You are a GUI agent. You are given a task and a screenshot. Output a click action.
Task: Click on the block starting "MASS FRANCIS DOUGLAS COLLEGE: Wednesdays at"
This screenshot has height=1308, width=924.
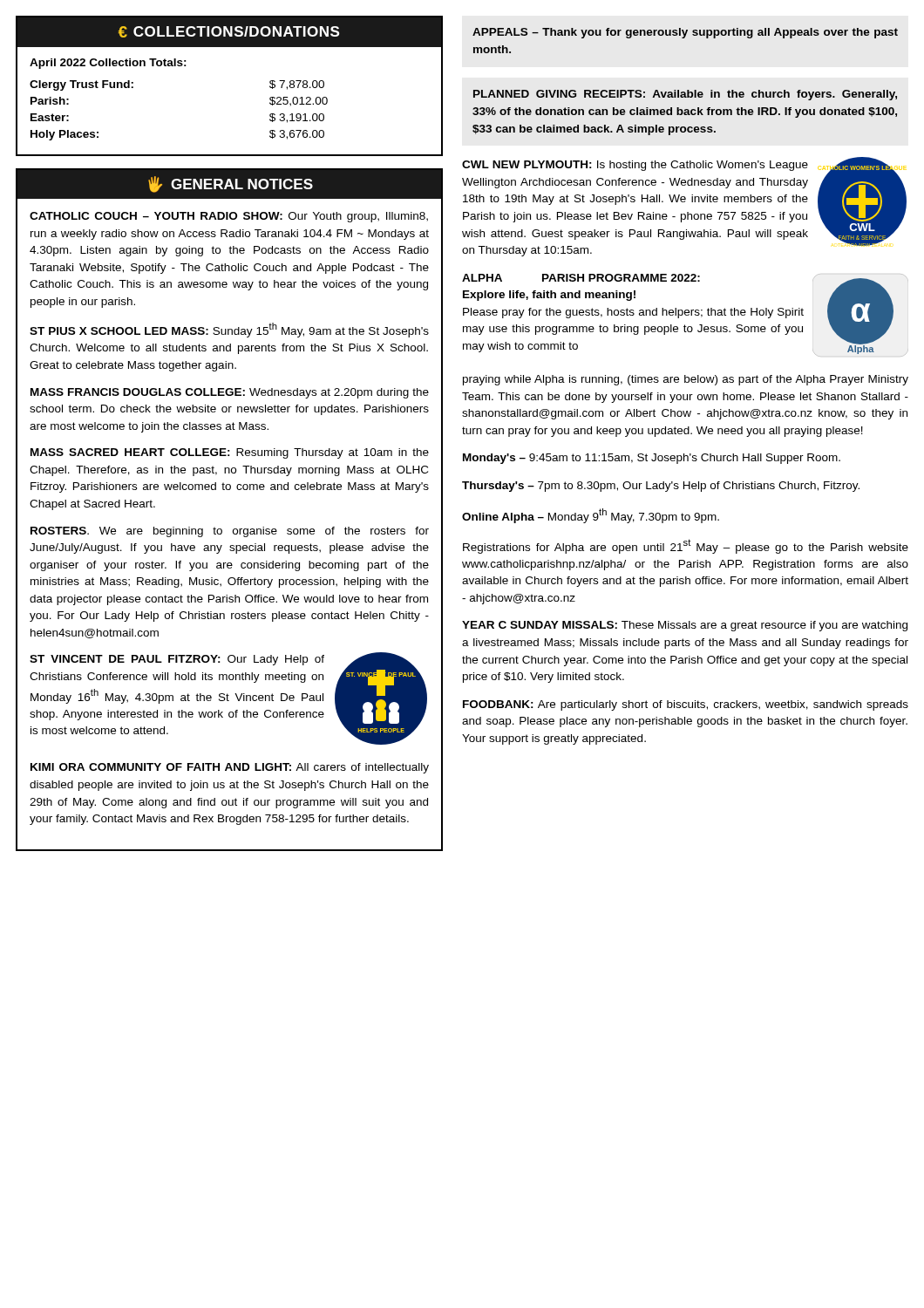(229, 409)
